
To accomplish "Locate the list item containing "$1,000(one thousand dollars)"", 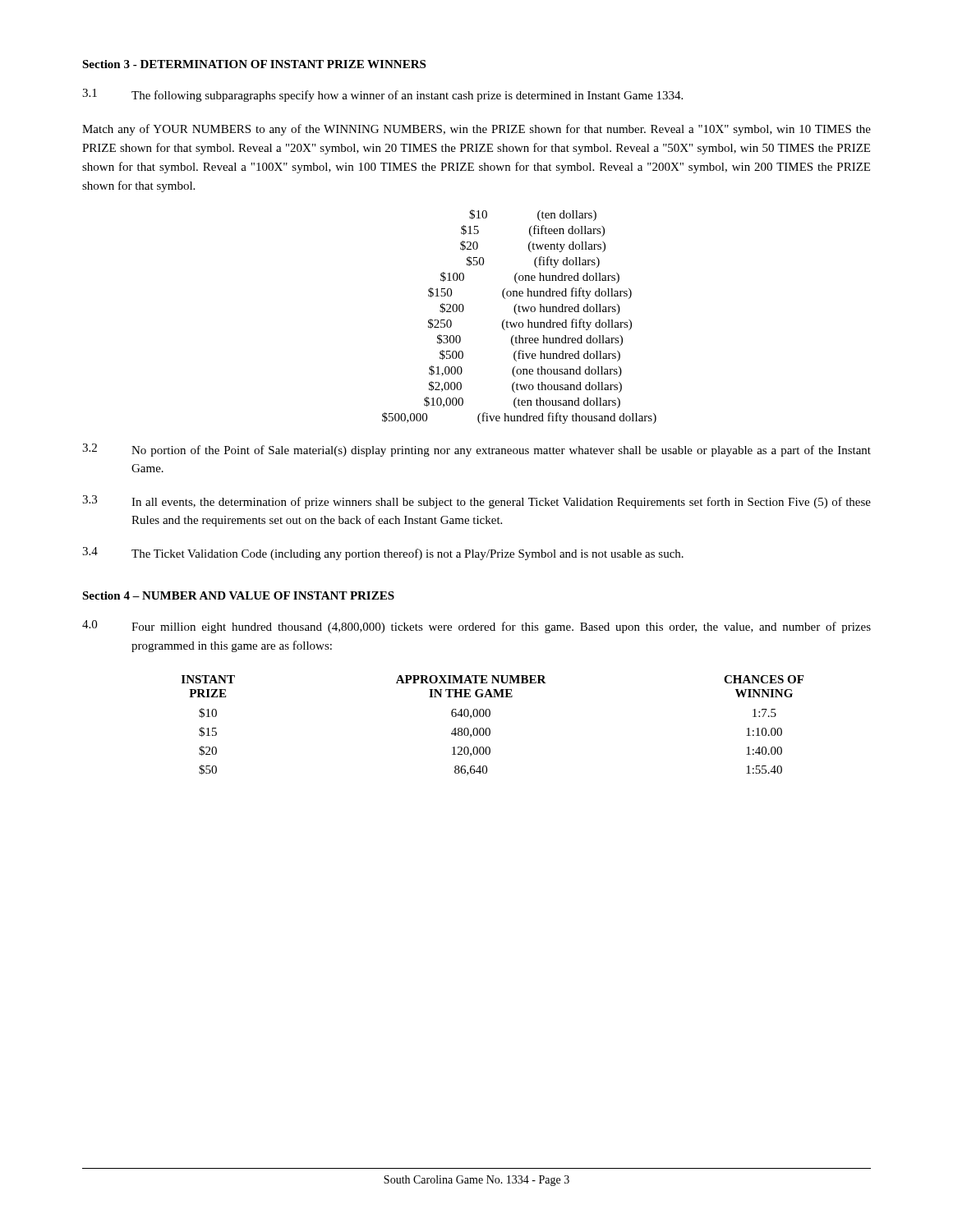I will click(525, 371).
